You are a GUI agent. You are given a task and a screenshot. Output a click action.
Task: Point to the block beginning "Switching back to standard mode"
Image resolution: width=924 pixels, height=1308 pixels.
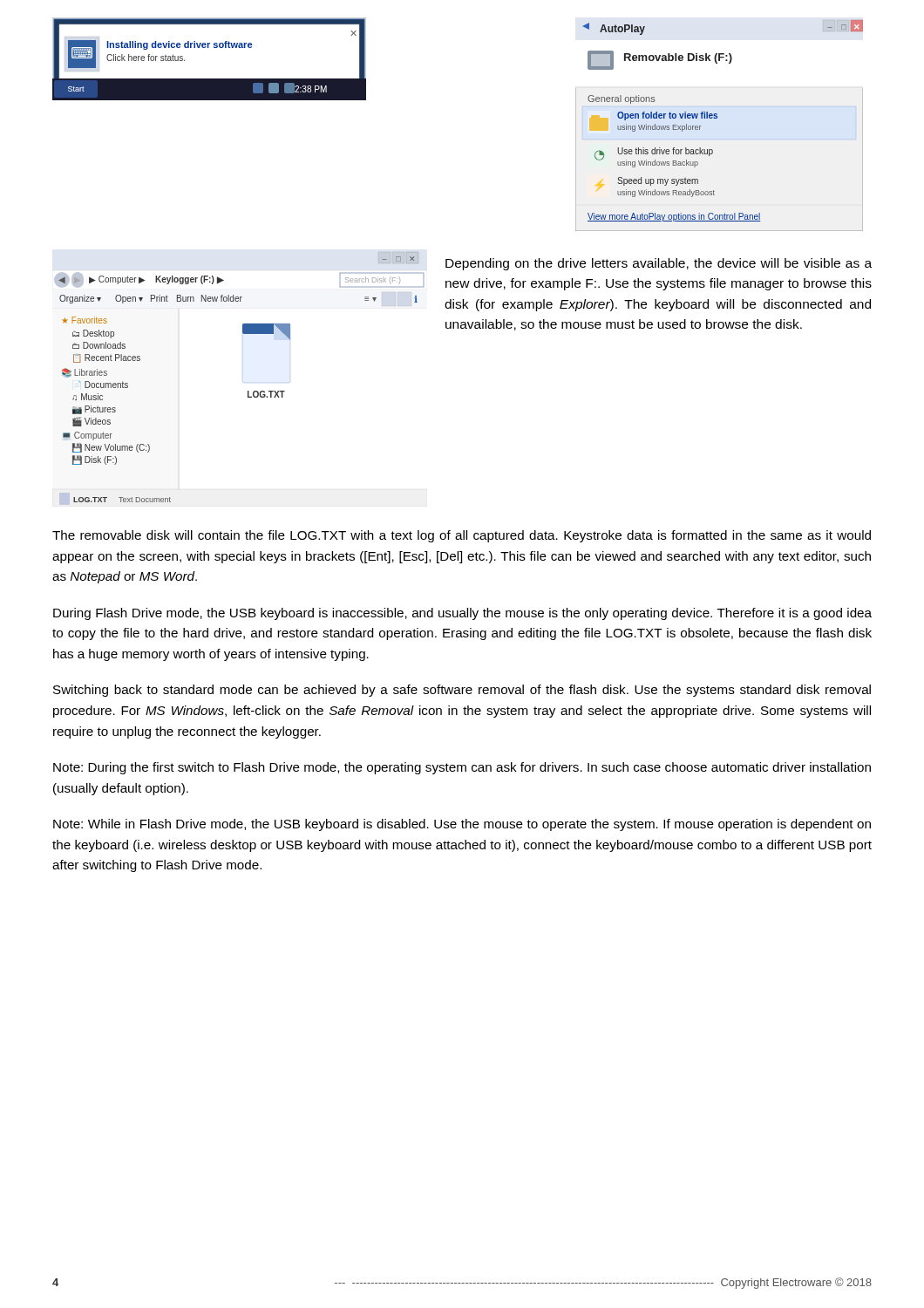point(462,710)
